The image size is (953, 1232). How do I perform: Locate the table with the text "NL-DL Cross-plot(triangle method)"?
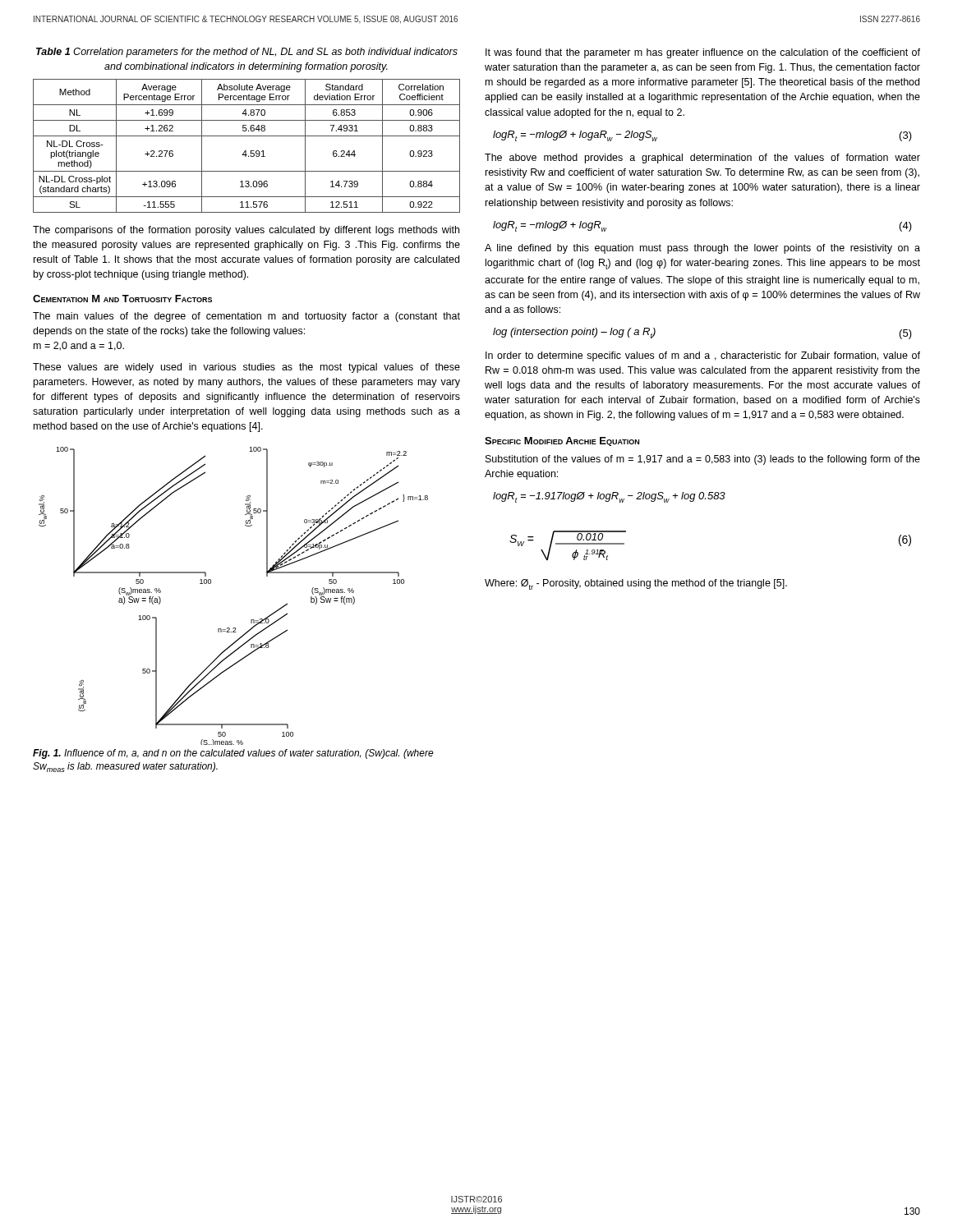246,146
